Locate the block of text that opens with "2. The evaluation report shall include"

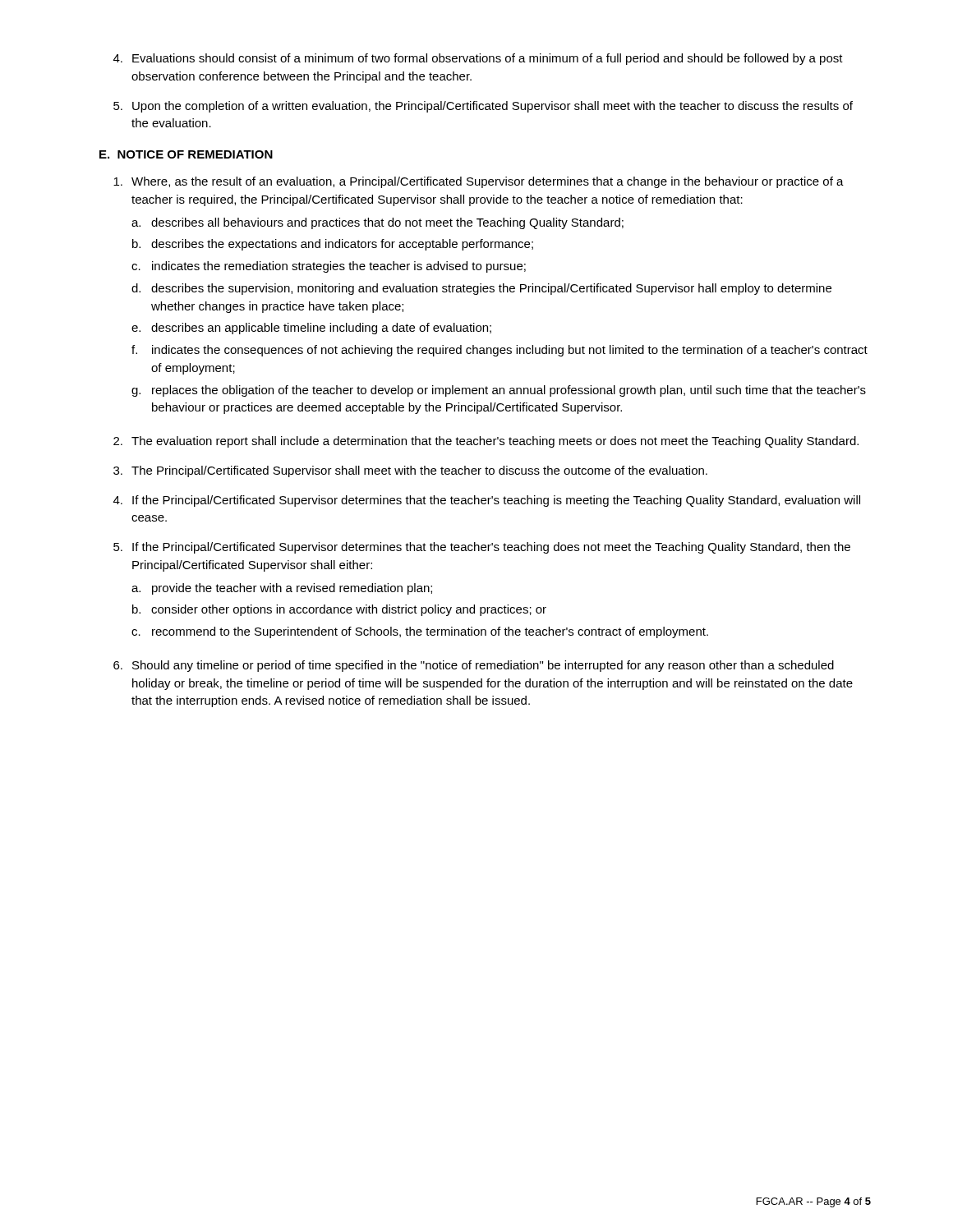(x=485, y=441)
